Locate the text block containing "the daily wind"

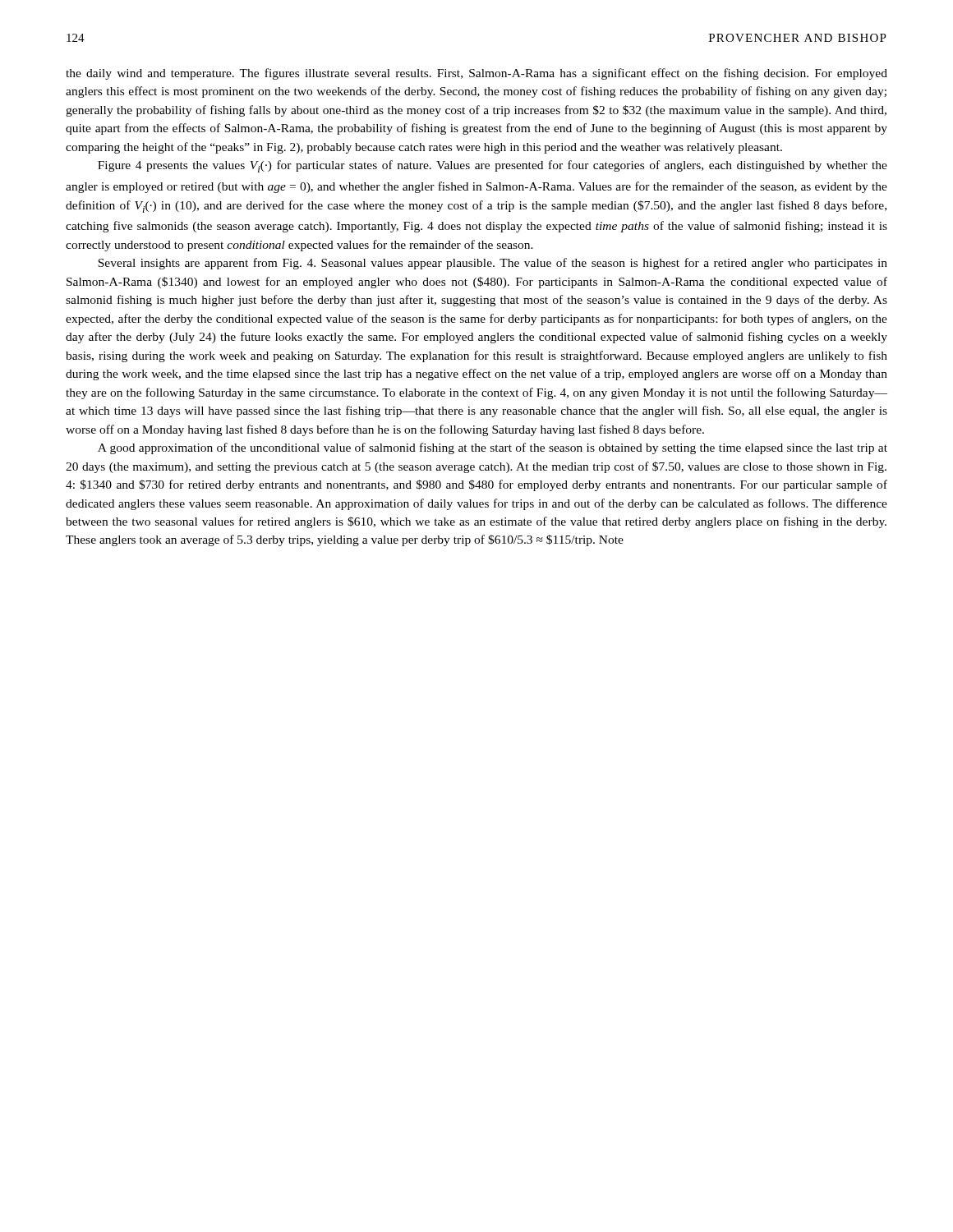[476, 110]
